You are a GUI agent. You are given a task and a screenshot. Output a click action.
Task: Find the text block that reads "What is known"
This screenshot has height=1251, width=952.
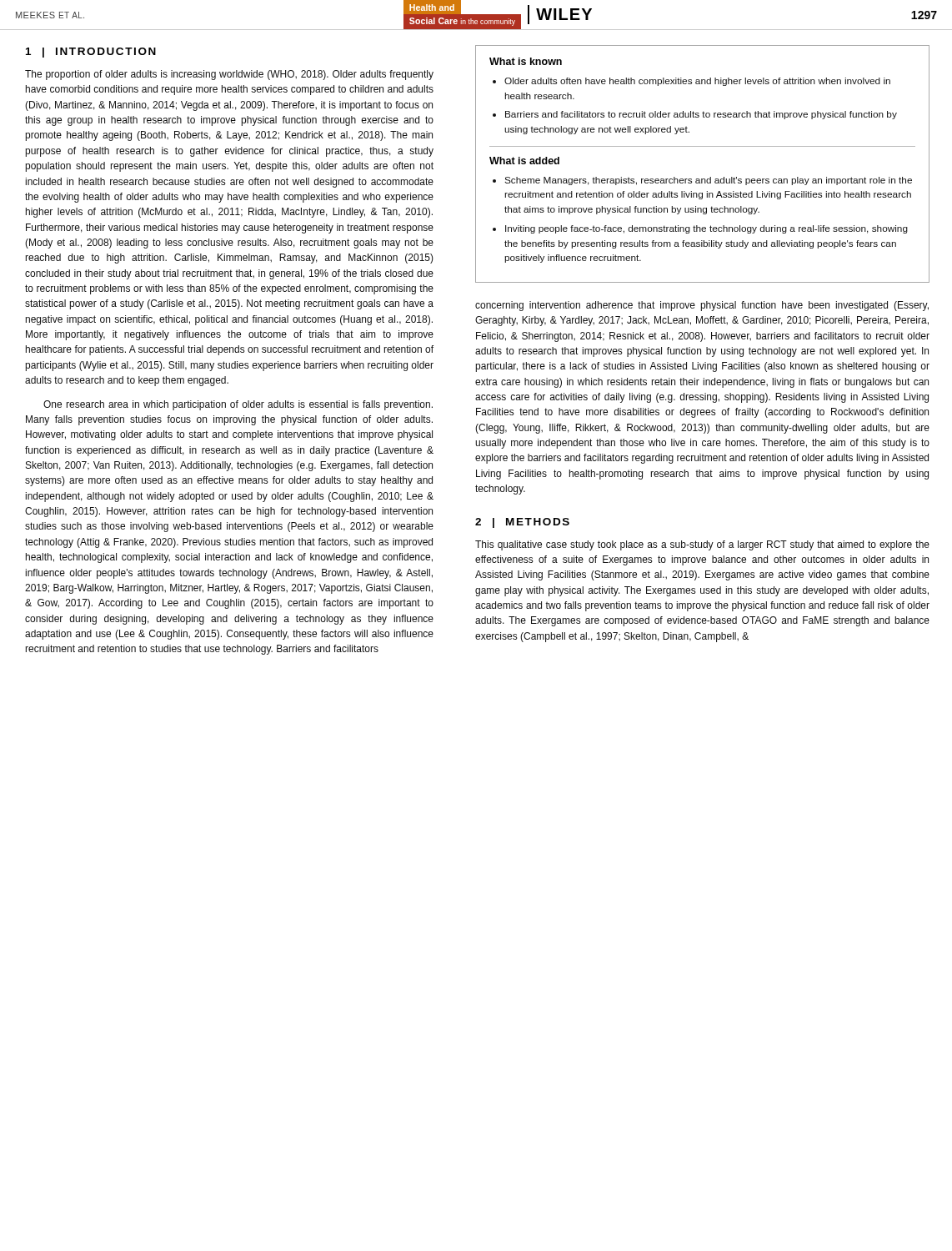point(526,61)
